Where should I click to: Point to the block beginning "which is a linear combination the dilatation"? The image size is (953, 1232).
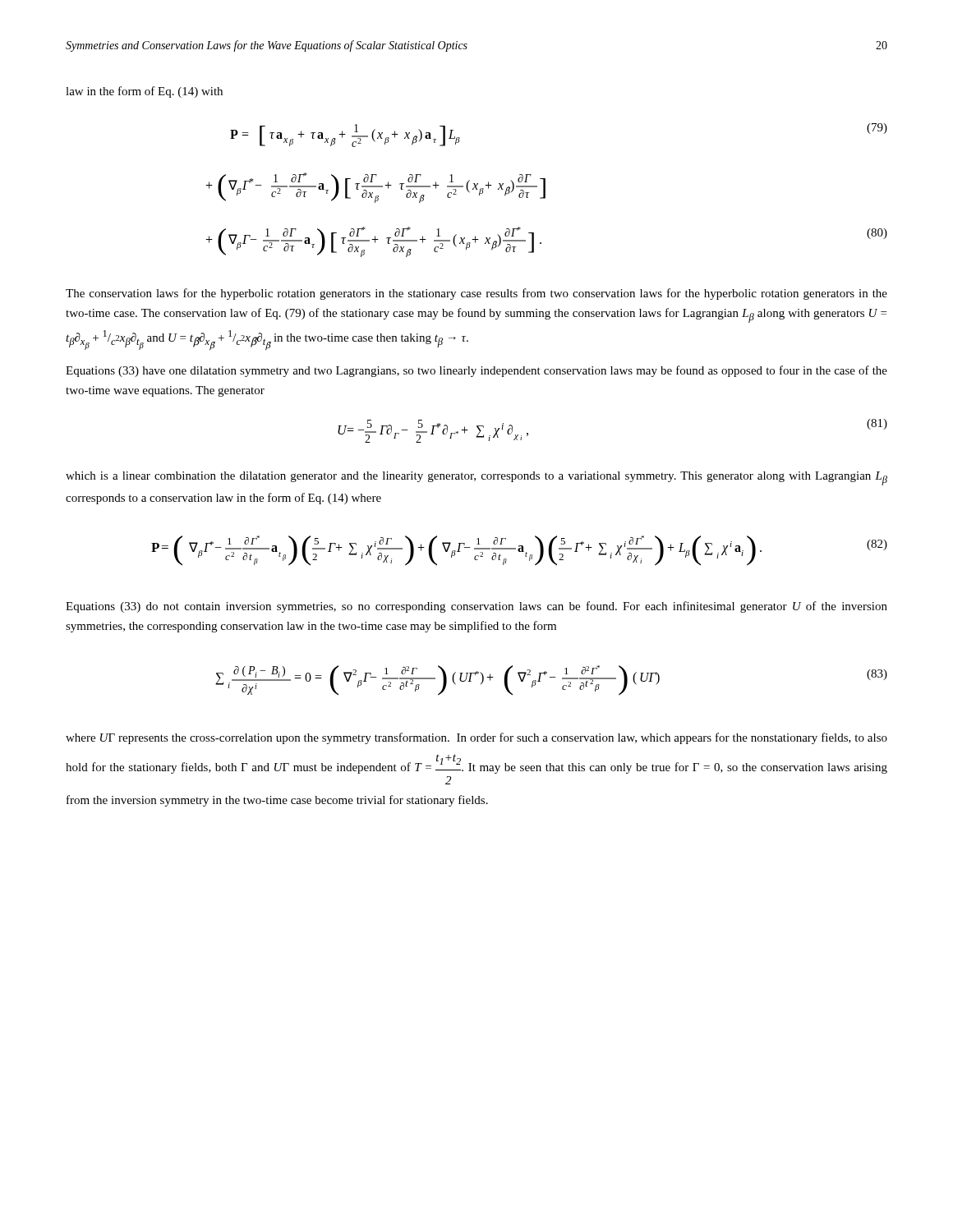point(476,487)
